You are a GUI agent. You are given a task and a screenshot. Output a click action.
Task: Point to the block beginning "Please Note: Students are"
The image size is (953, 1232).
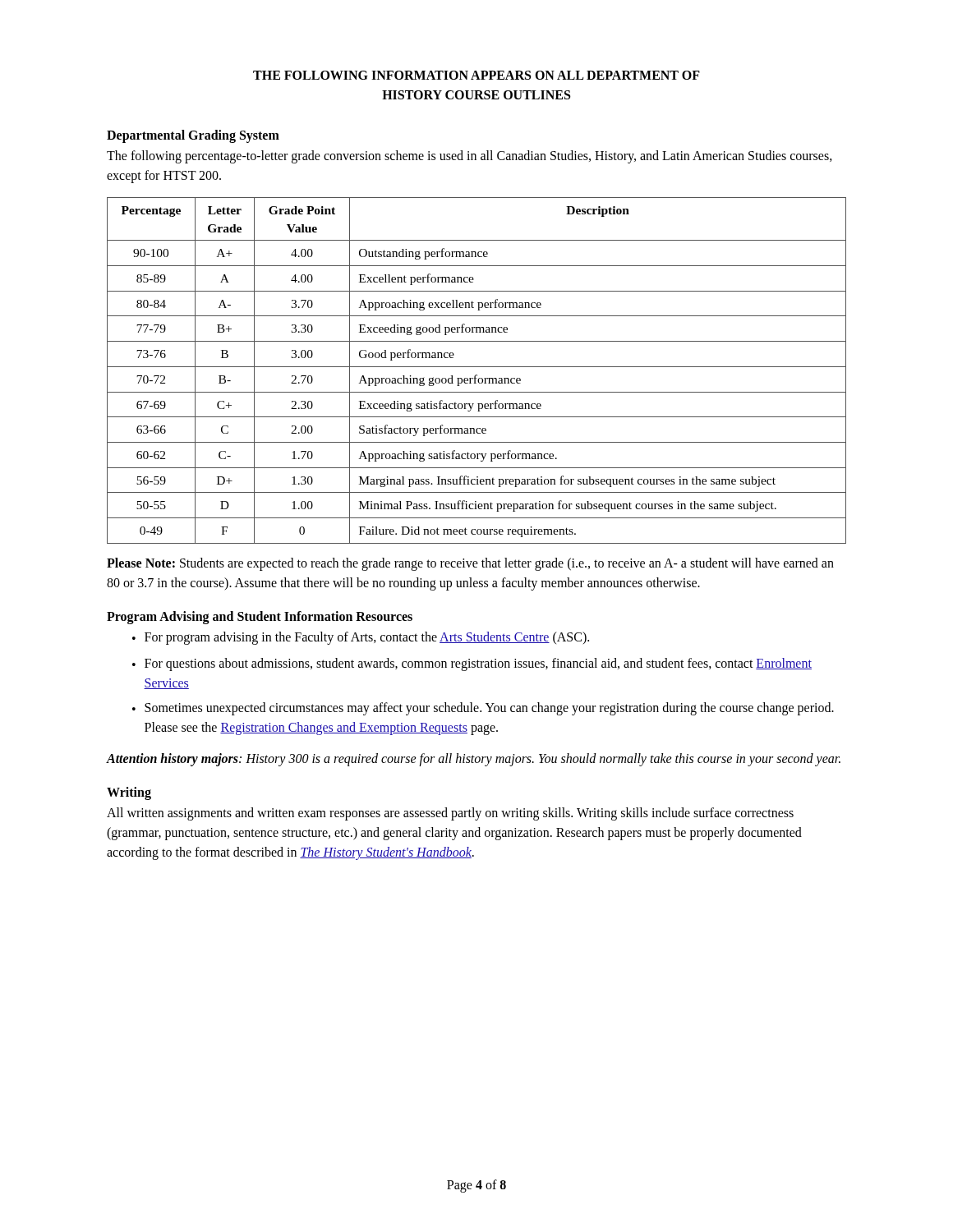tap(470, 573)
